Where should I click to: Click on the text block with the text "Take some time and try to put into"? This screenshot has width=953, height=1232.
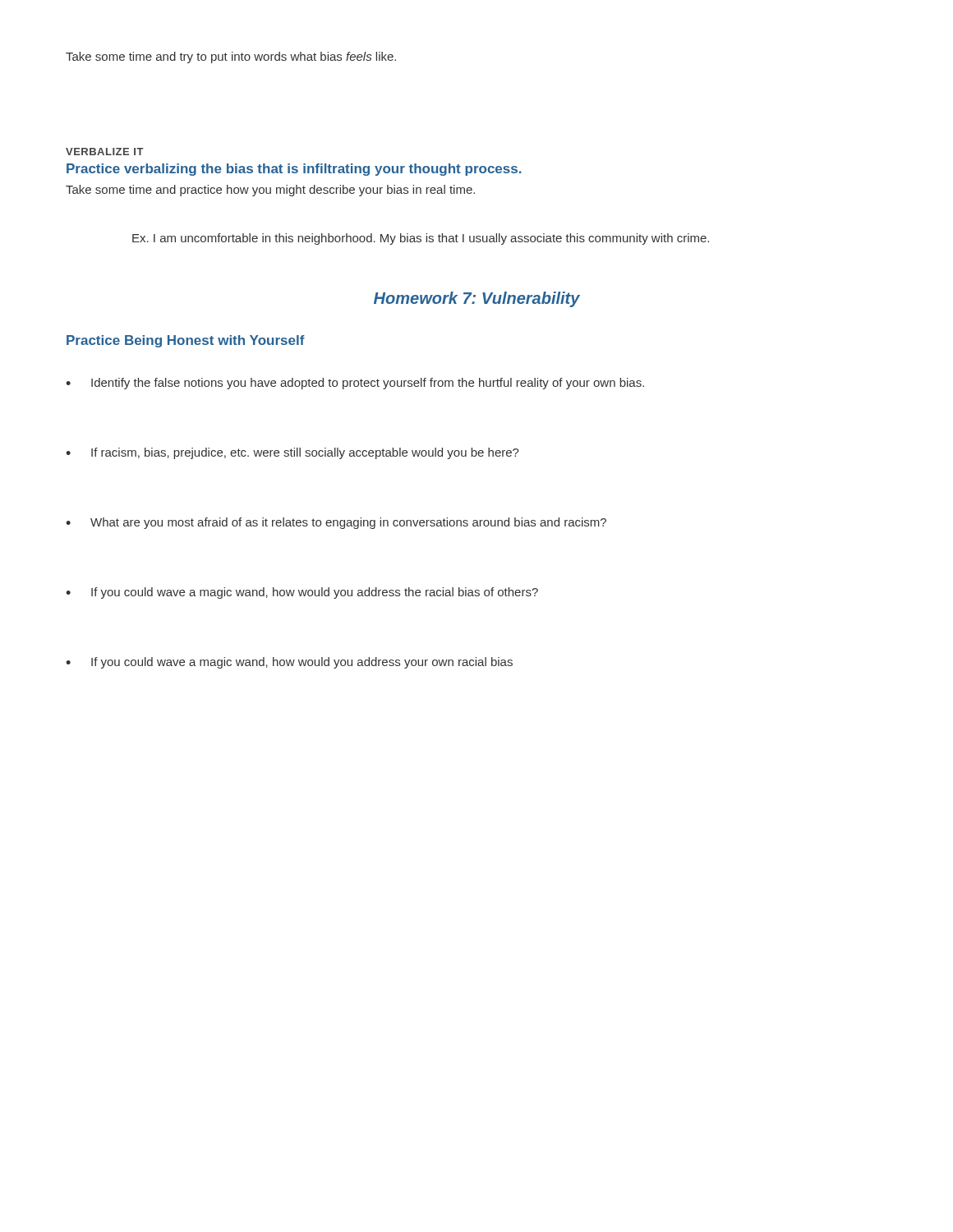(x=231, y=56)
